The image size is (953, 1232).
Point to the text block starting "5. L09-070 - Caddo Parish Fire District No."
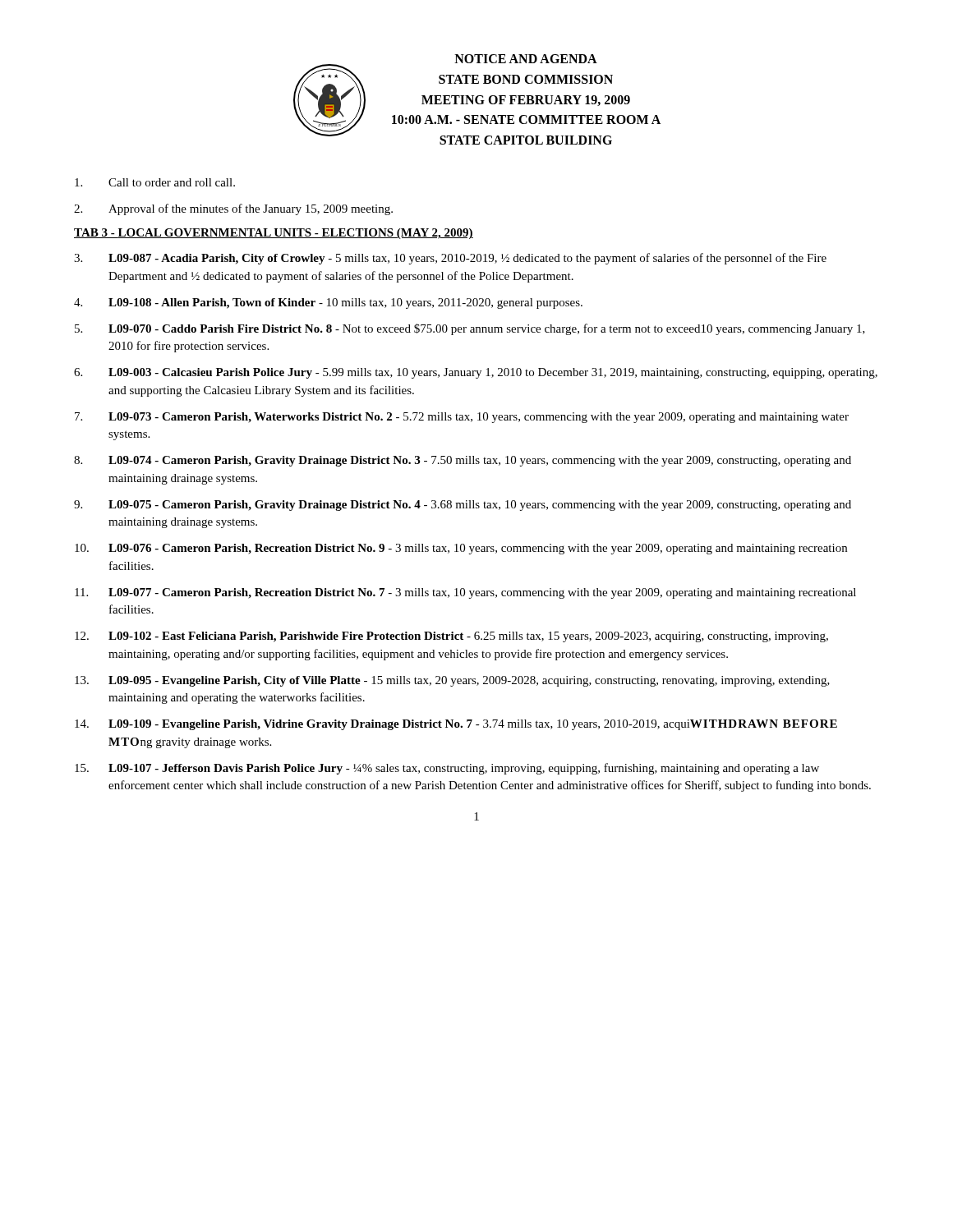[x=476, y=338]
